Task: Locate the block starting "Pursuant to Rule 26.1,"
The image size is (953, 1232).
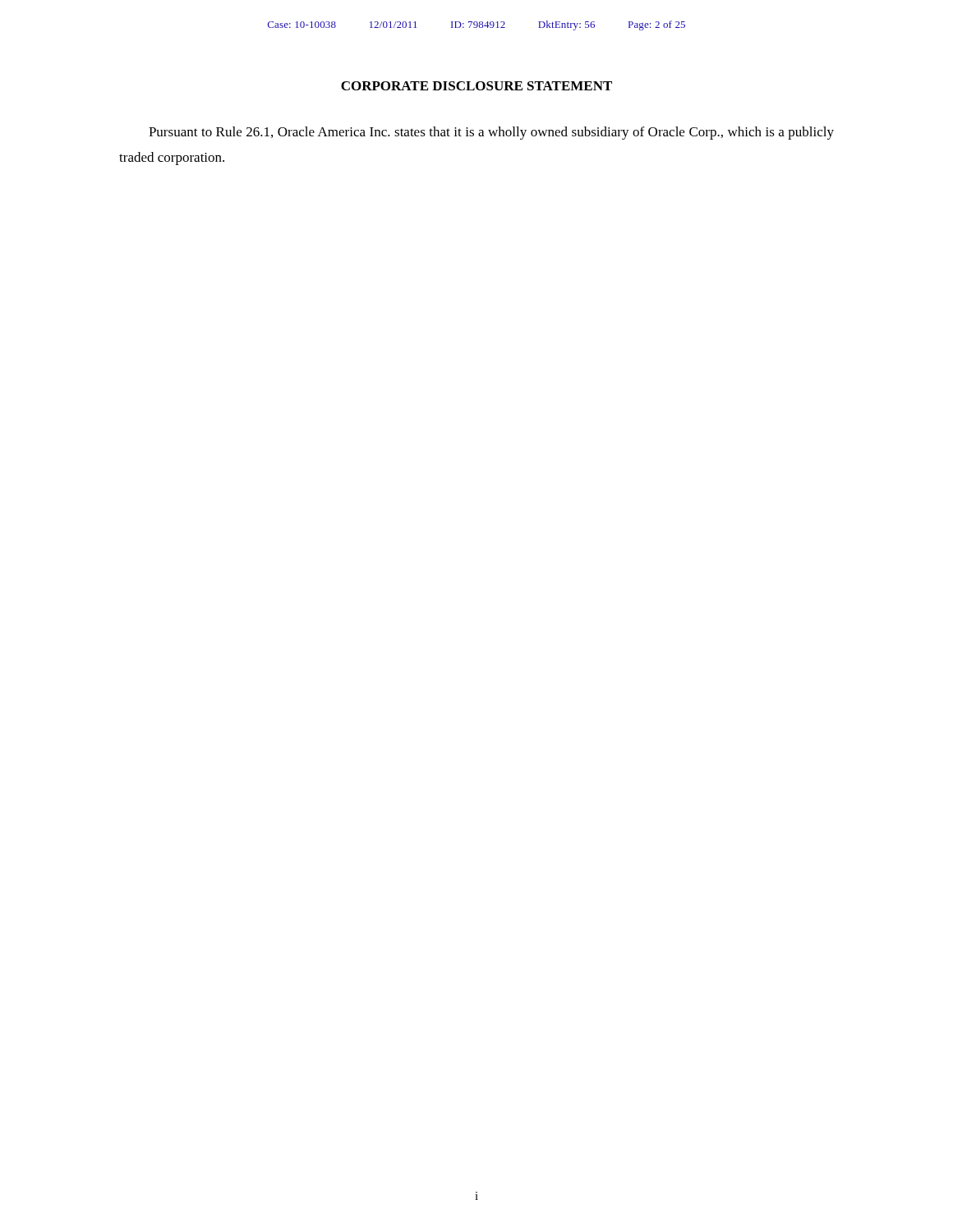Action: click(x=476, y=145)
